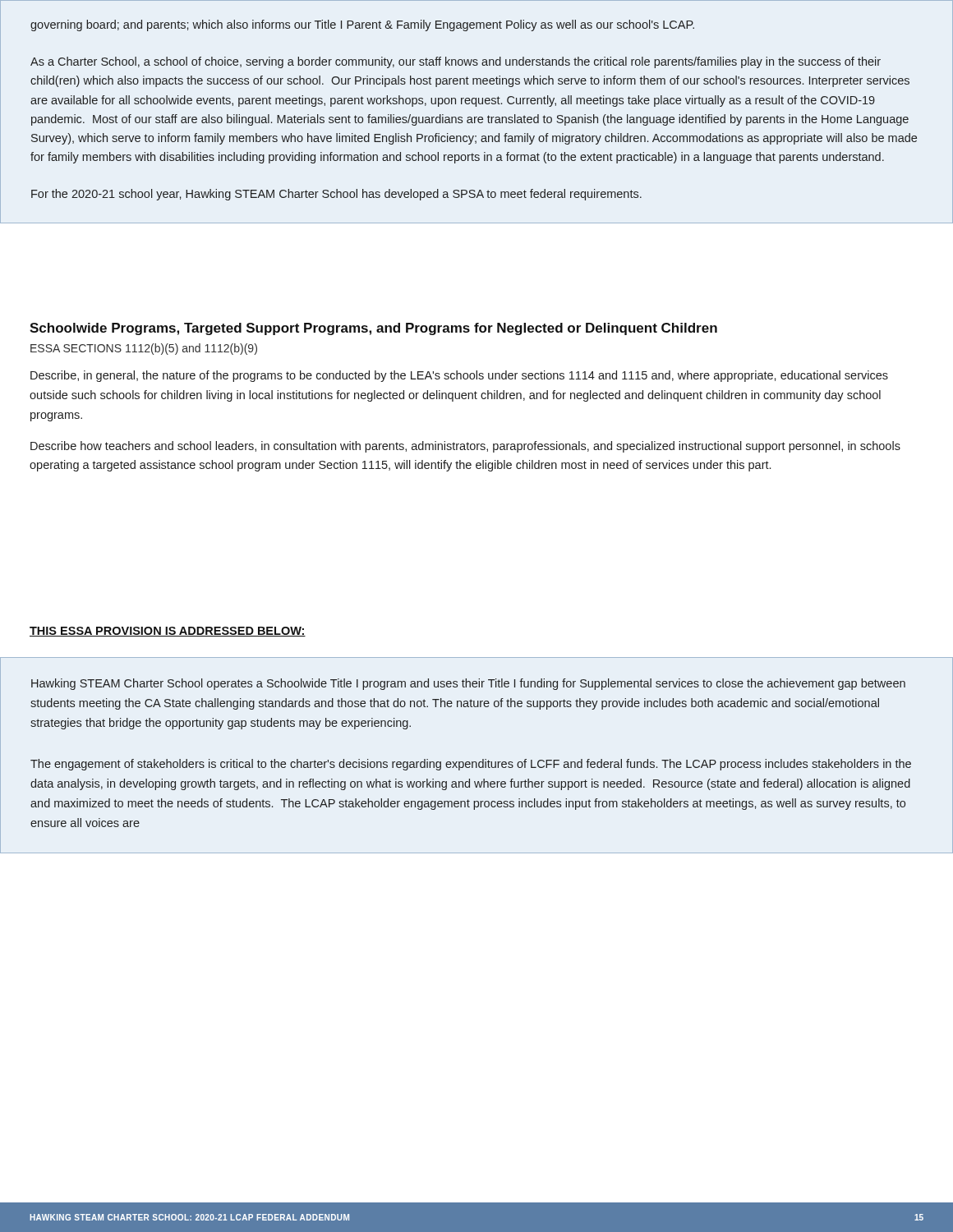Click on the section header that reads "THIS ESSA PROVISION IS ADDRESSED BELOW:"
This screenshot has height=1232, width=953.
pos(167,631)
